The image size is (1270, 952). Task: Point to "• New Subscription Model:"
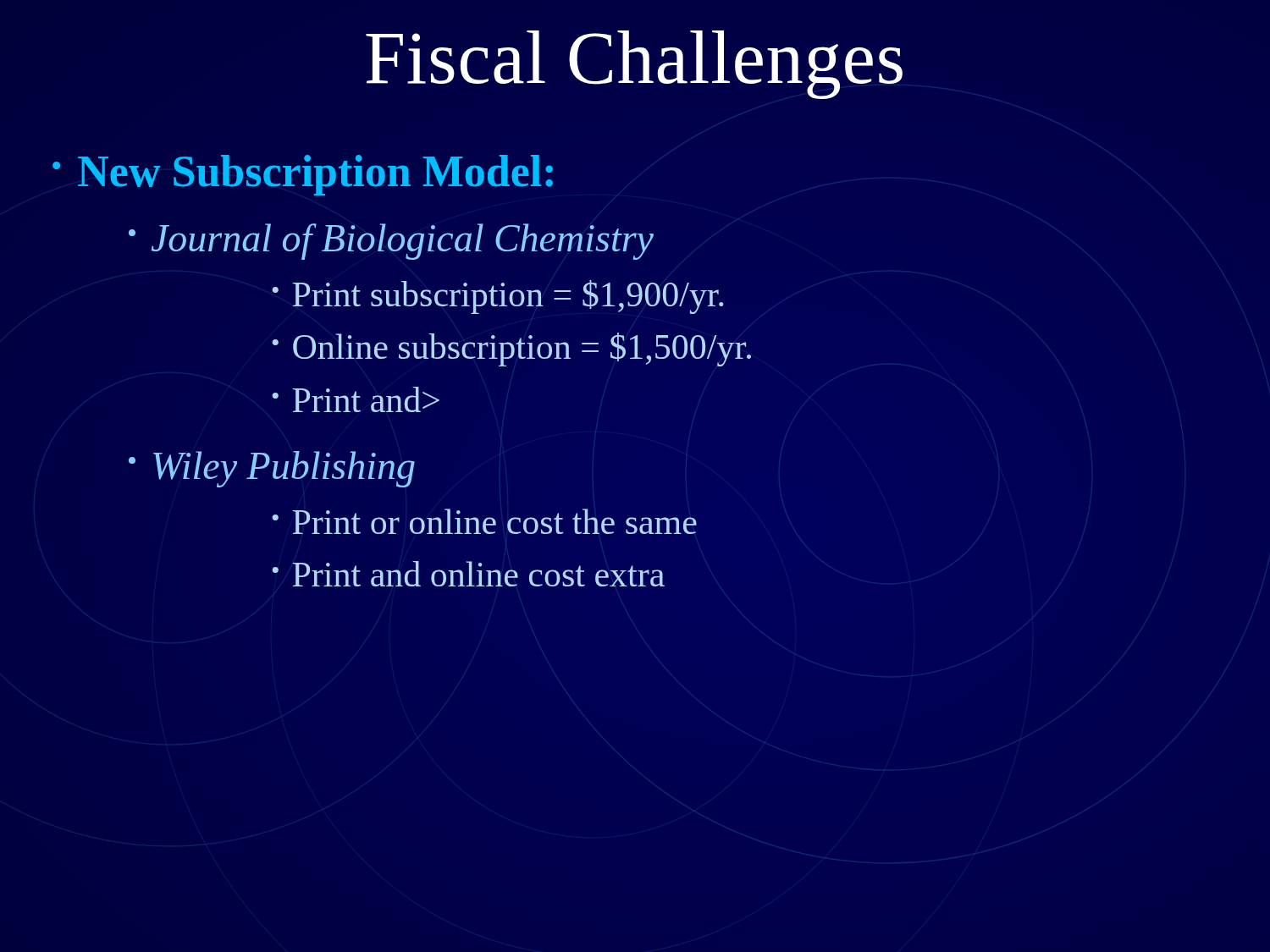coord(304,171)
